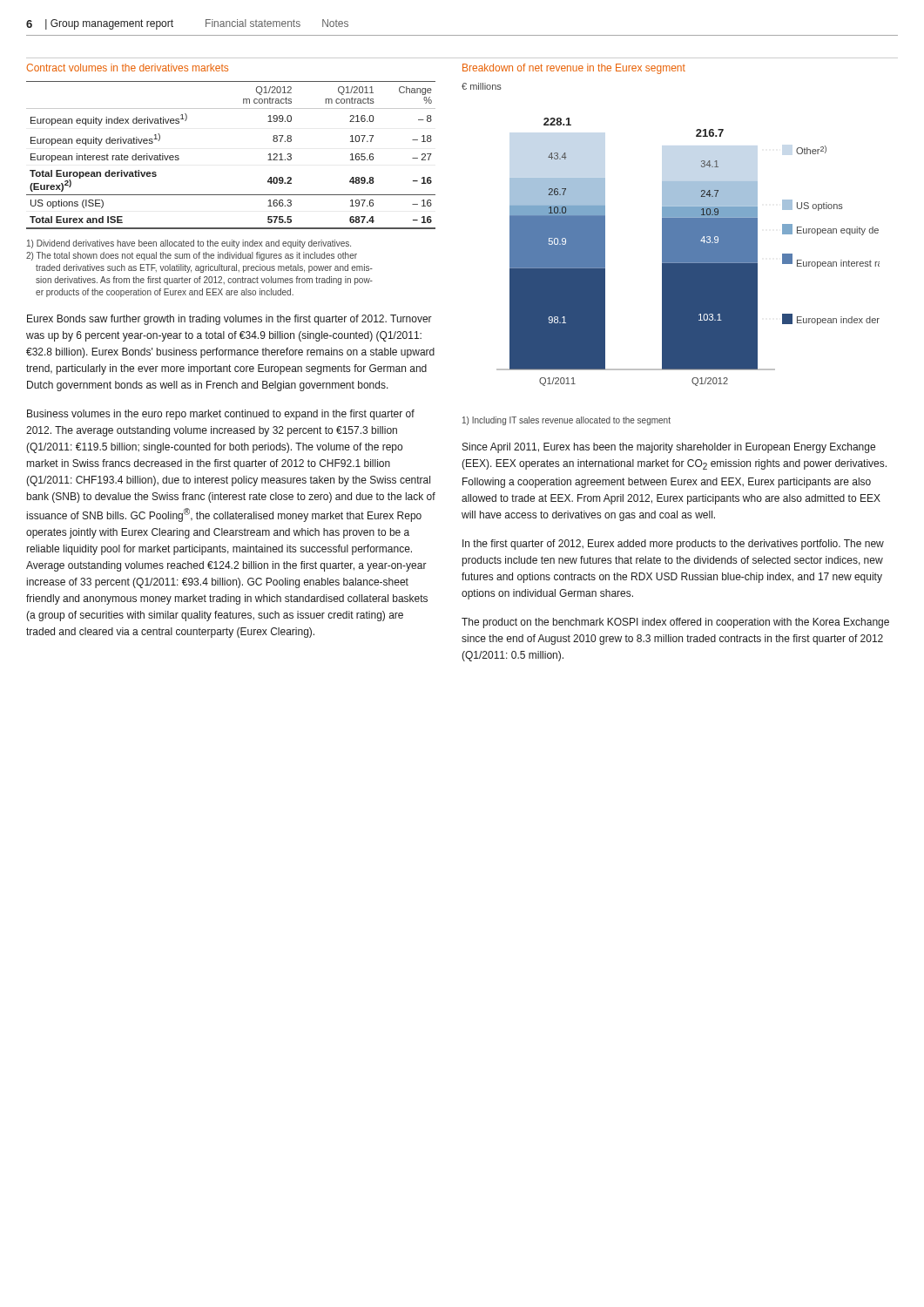This screenshot has height=1307, width=924.
Task: Point to the block beginning "Business volumes in the euro repo market continued"
Action: [231, 523]
